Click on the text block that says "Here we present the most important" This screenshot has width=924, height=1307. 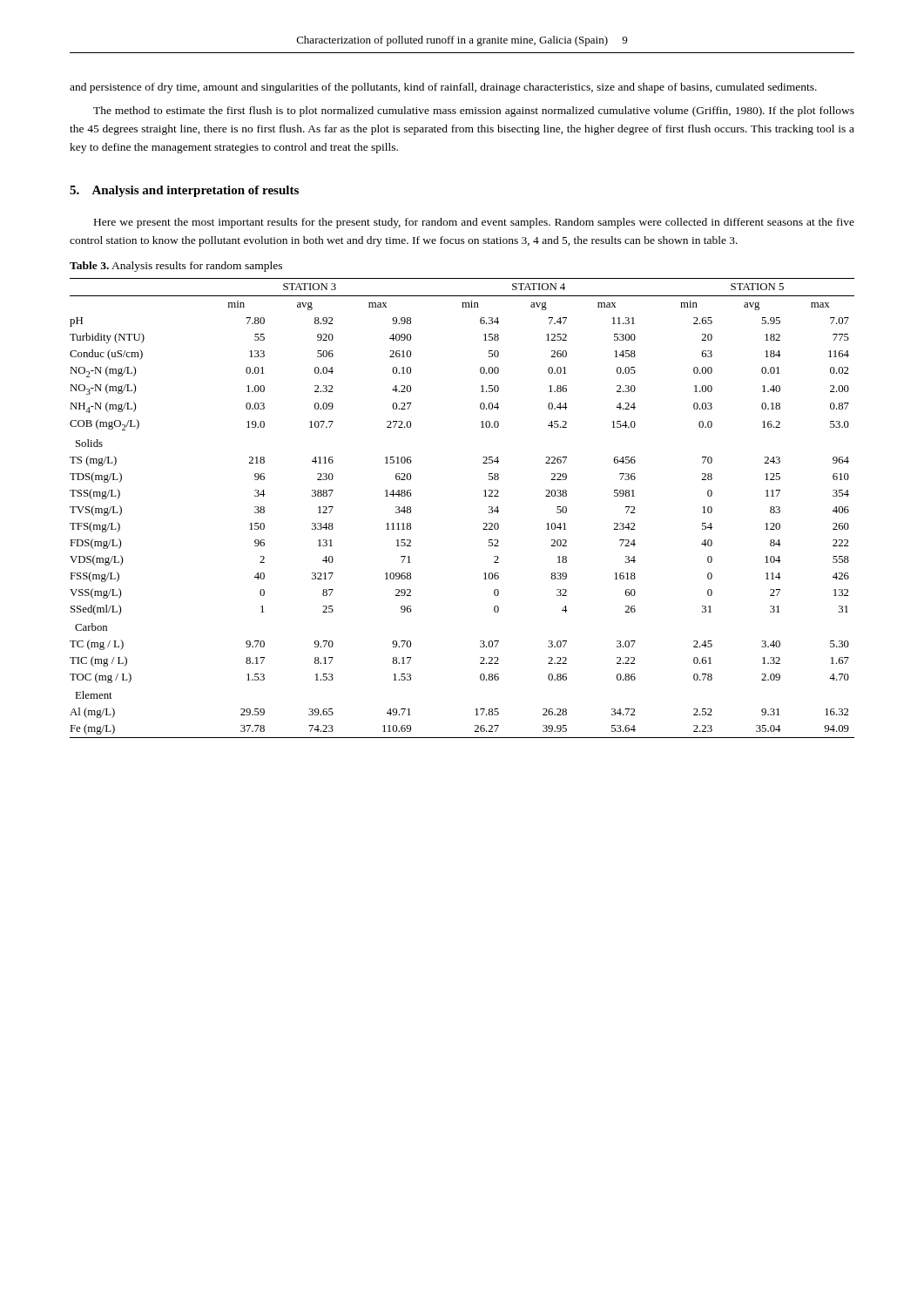tap(462, 231)
